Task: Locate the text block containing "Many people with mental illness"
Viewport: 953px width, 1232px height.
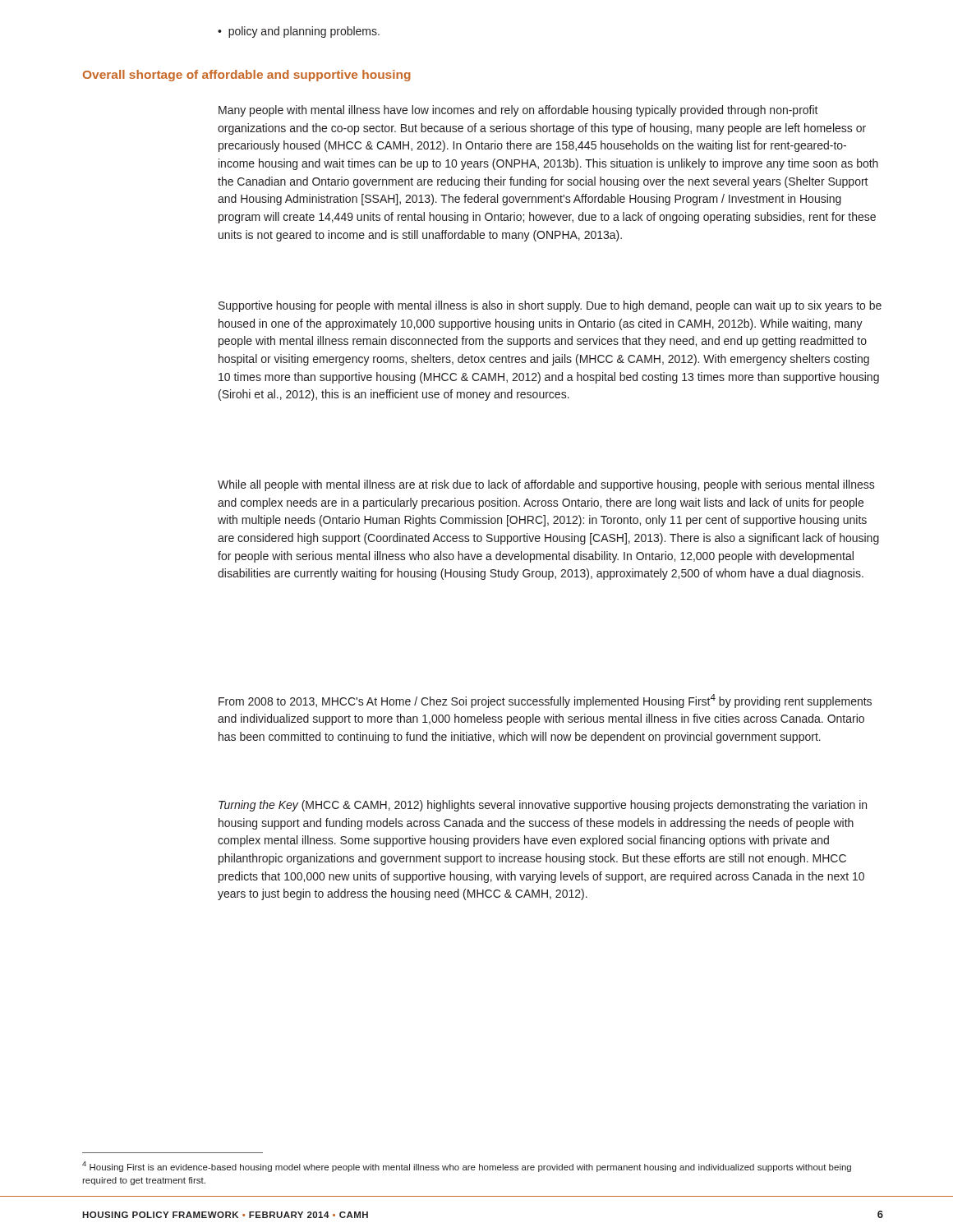Action: 550,173
